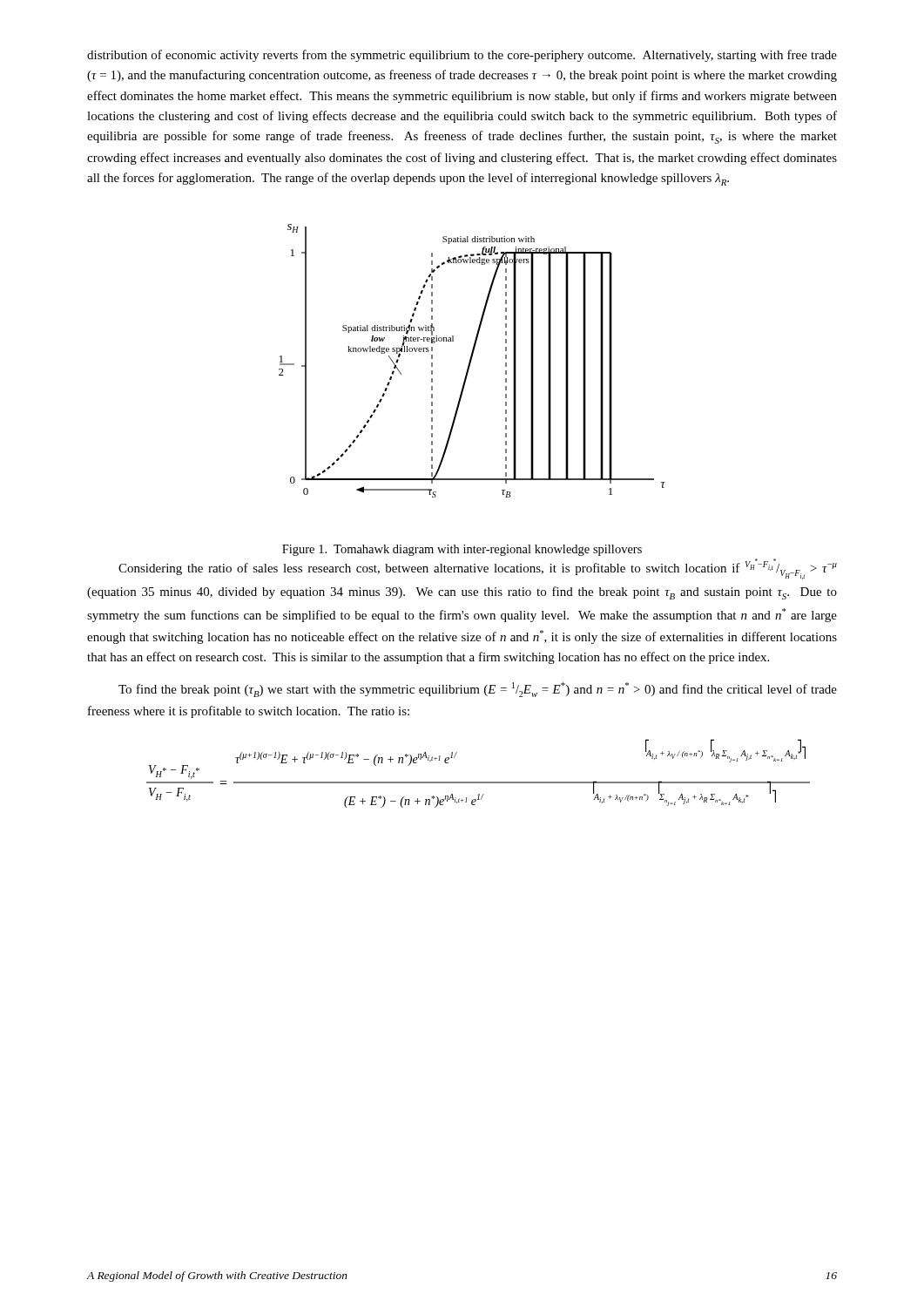Locate the text block that reads "distribution of economic activity"
924x1307 pixels.
pos(462,118)
